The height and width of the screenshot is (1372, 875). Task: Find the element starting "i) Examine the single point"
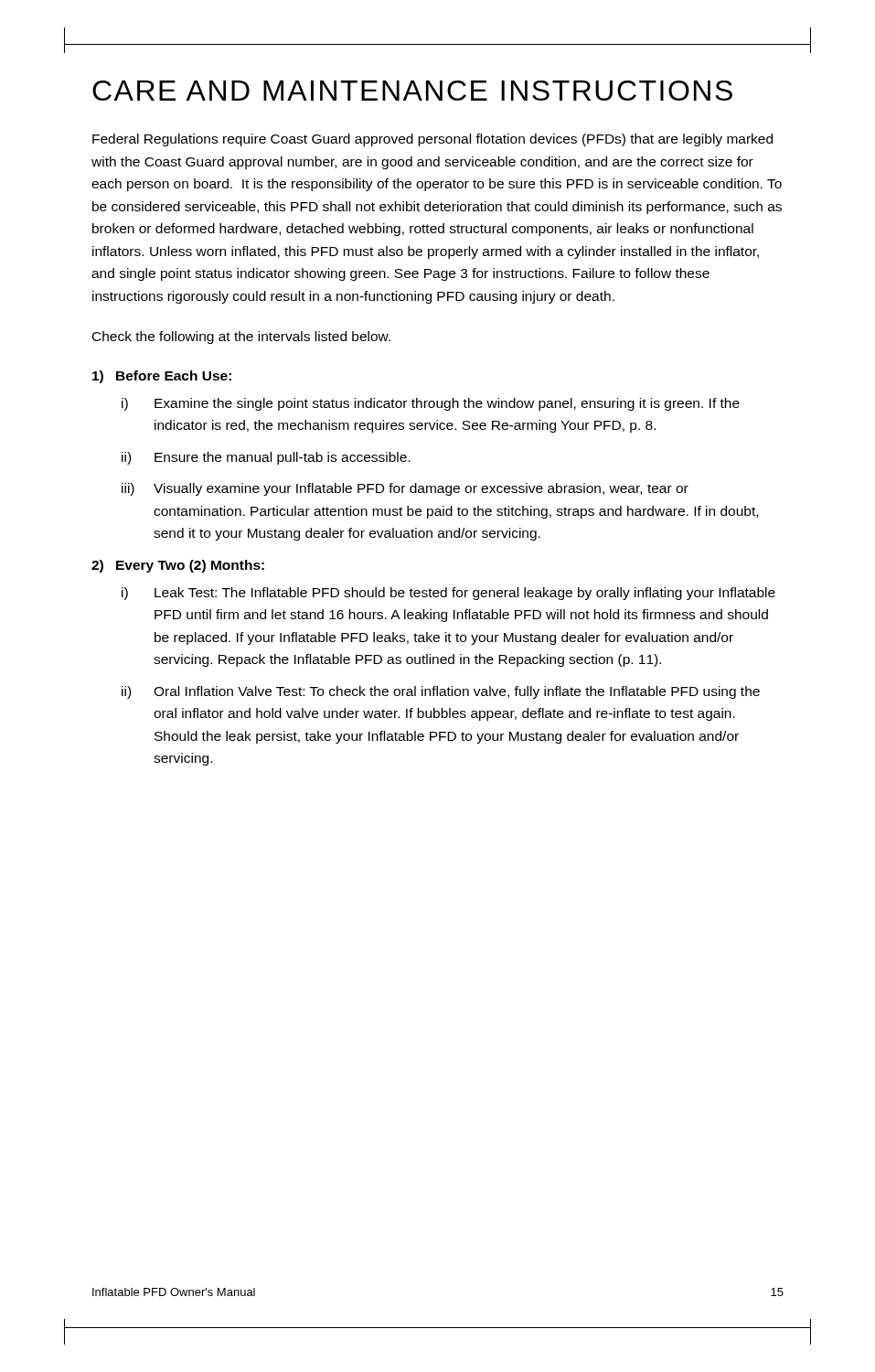[452, 415]
